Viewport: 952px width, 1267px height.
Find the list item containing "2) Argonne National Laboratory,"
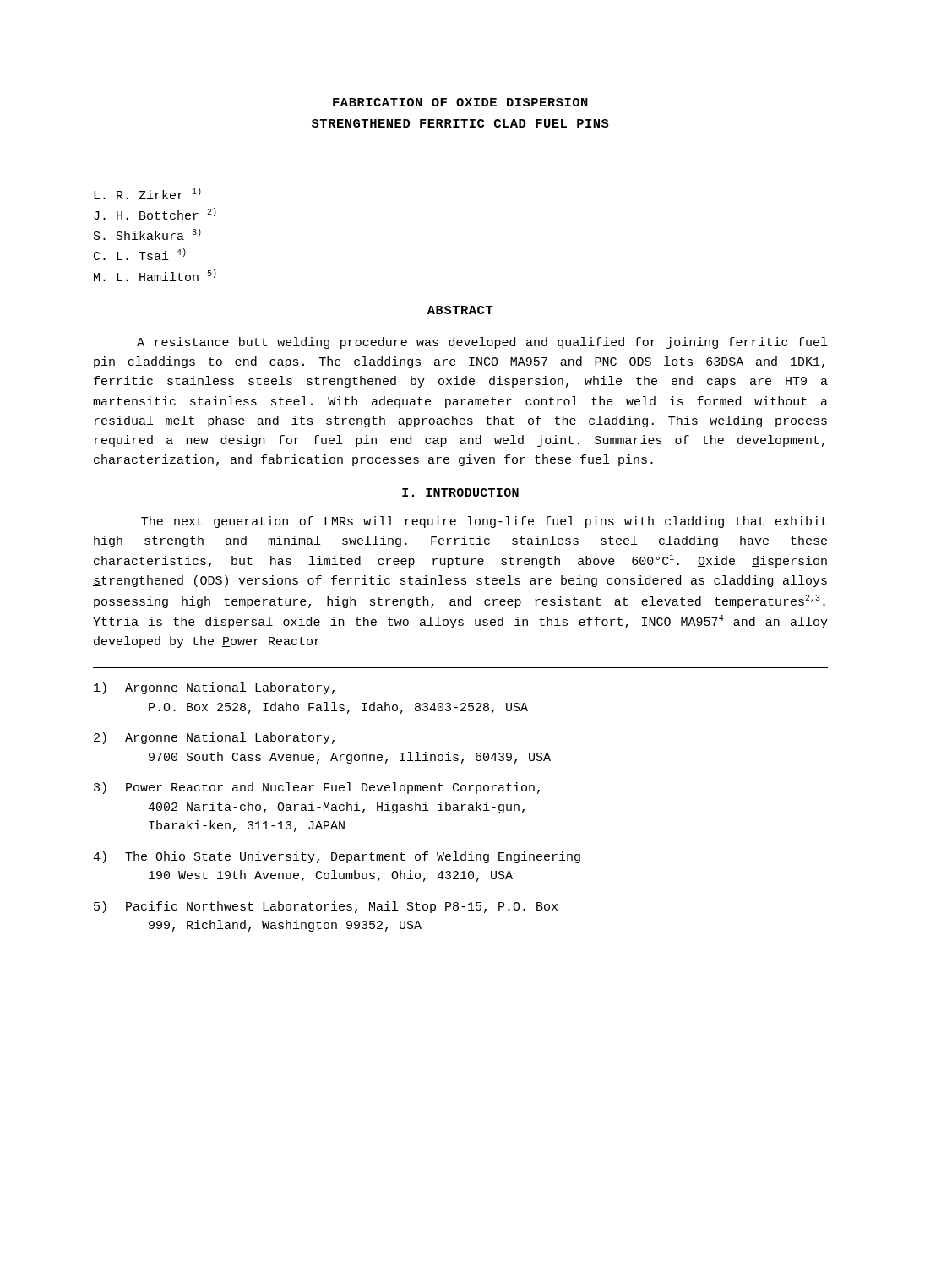point(460,749)
